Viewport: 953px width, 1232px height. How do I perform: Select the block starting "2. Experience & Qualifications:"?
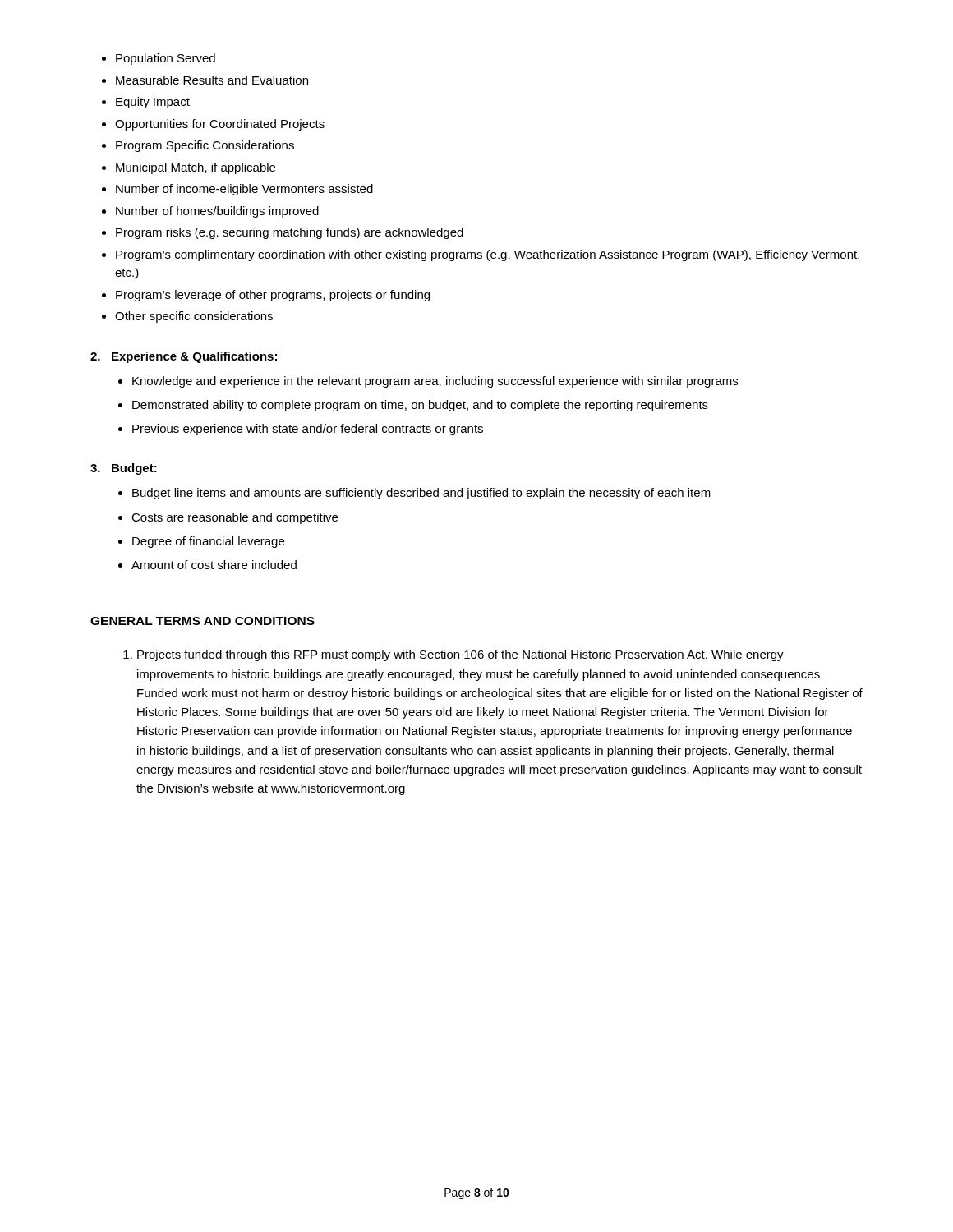(x=184, y=356)
